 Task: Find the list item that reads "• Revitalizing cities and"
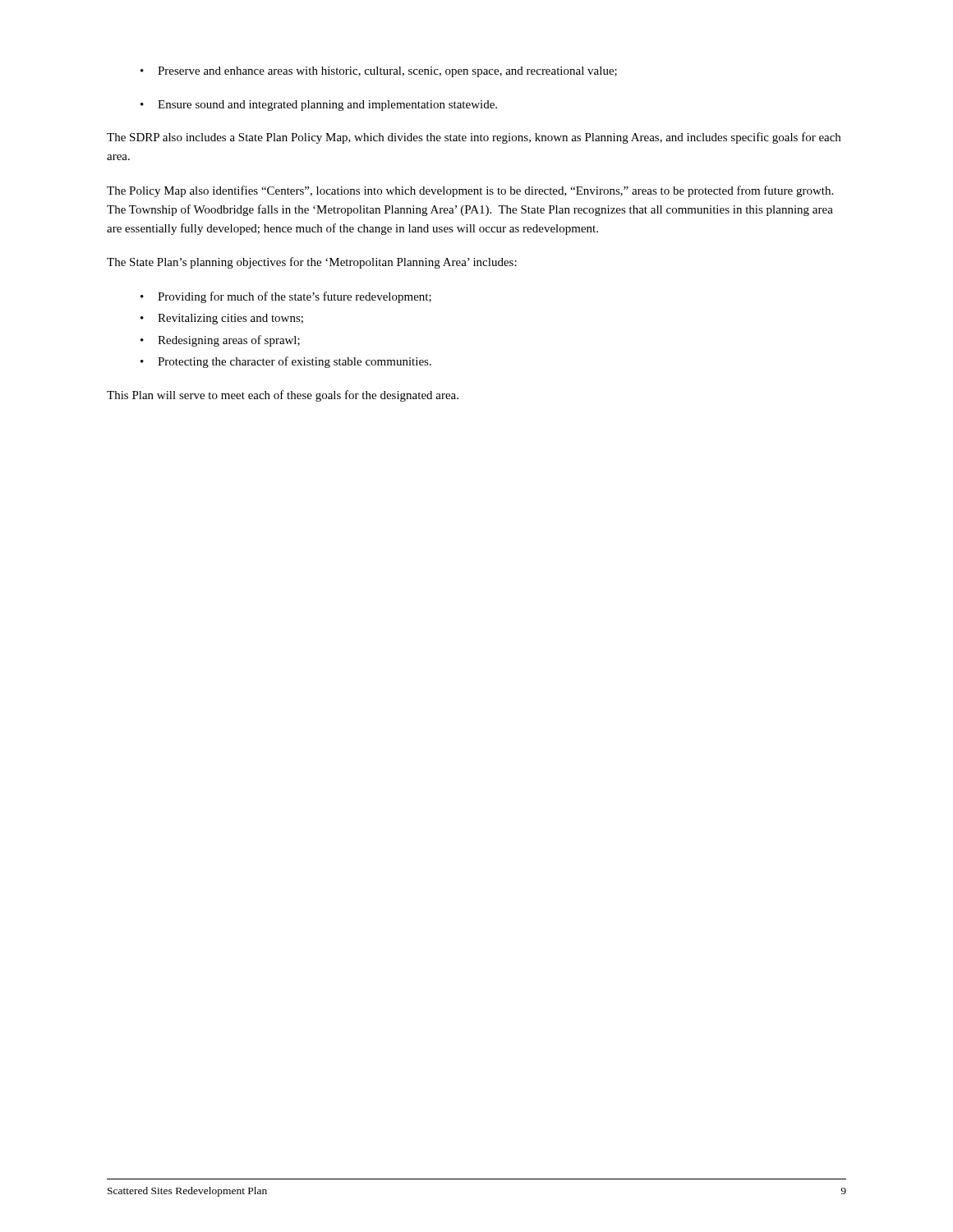[x=222, y=318]
